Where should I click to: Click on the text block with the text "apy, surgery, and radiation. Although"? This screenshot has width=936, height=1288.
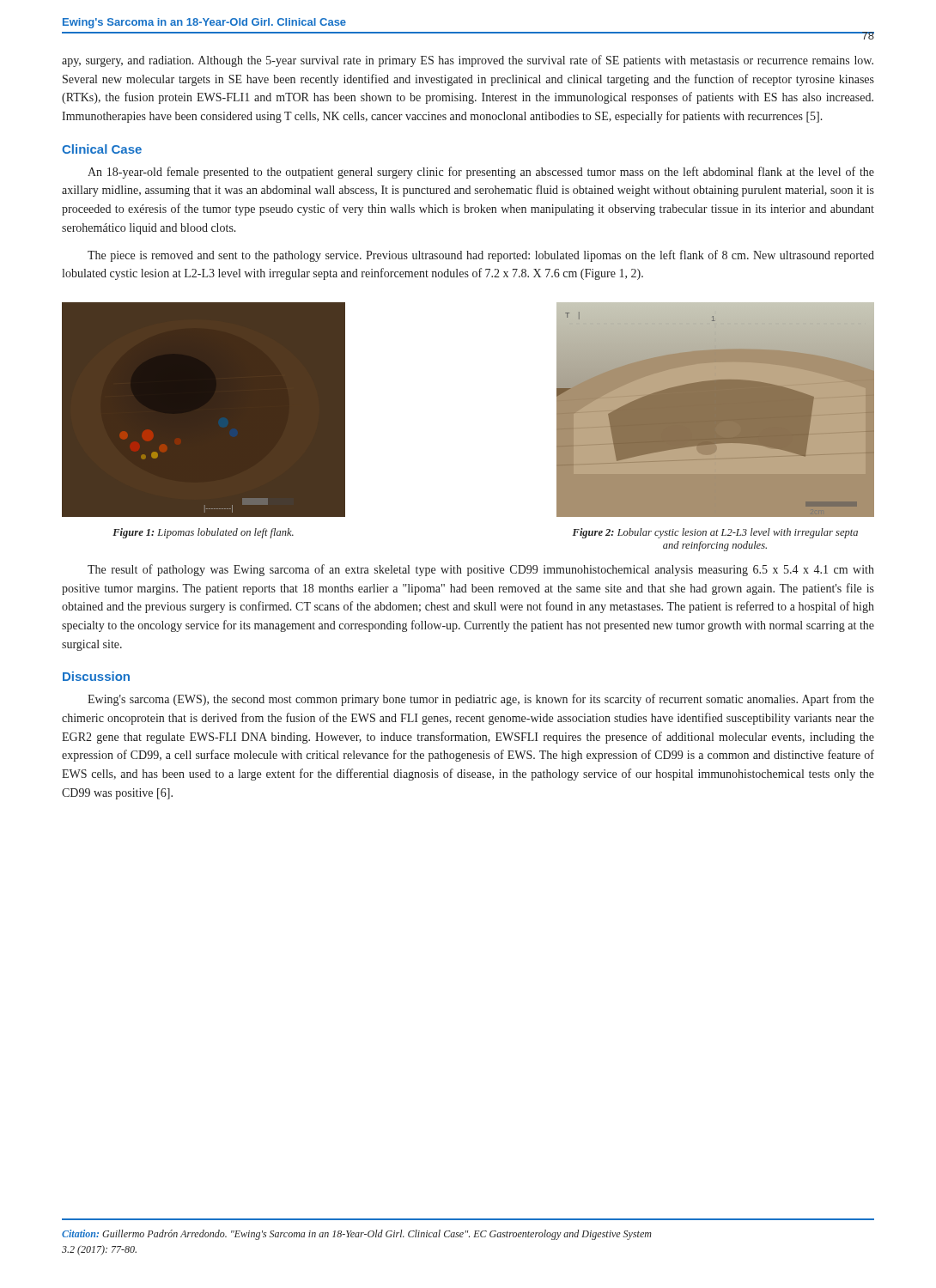[x=468, y=88]
